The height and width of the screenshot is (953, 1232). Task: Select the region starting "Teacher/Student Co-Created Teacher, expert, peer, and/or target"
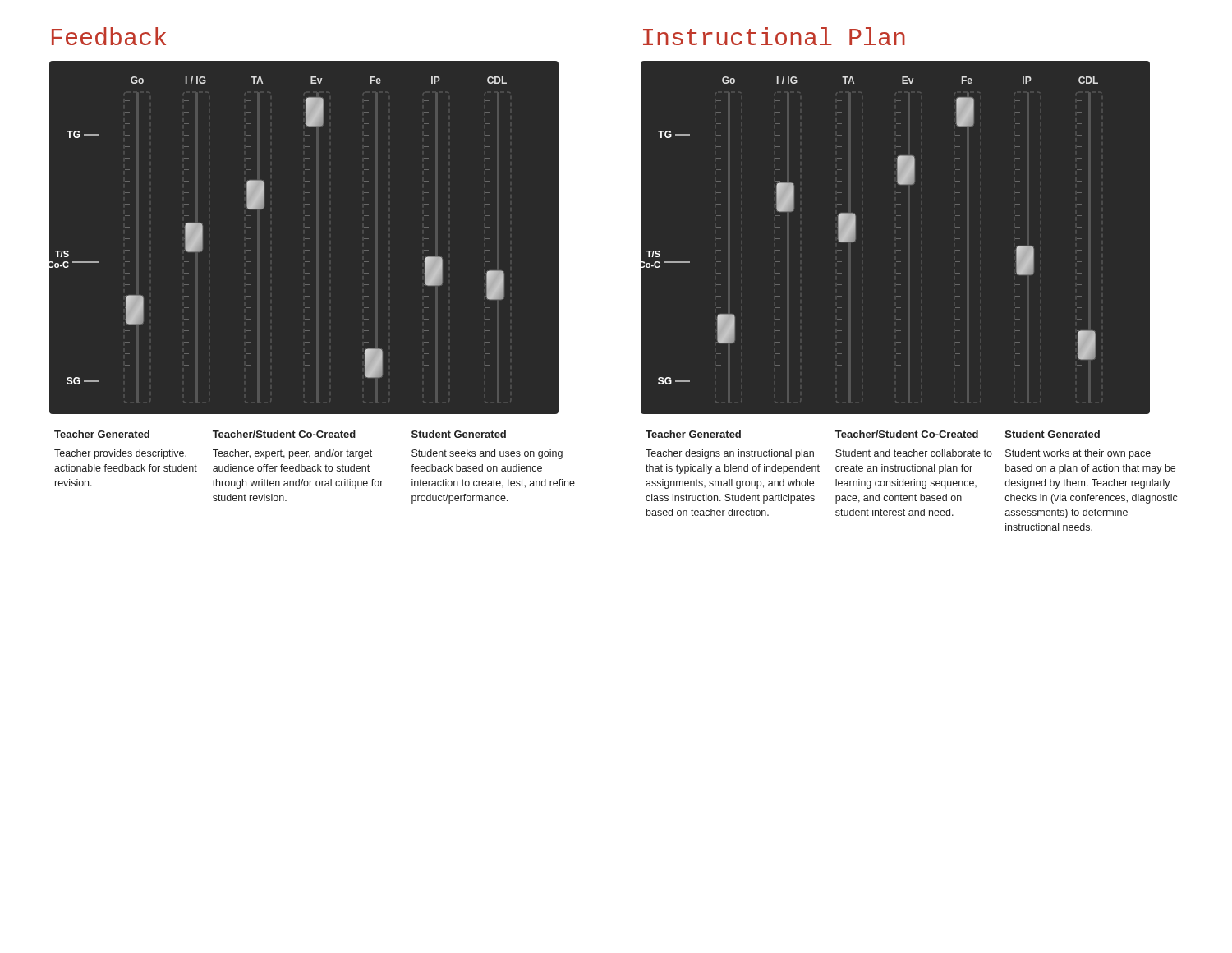pyautogui.click(x=307, y=465)
